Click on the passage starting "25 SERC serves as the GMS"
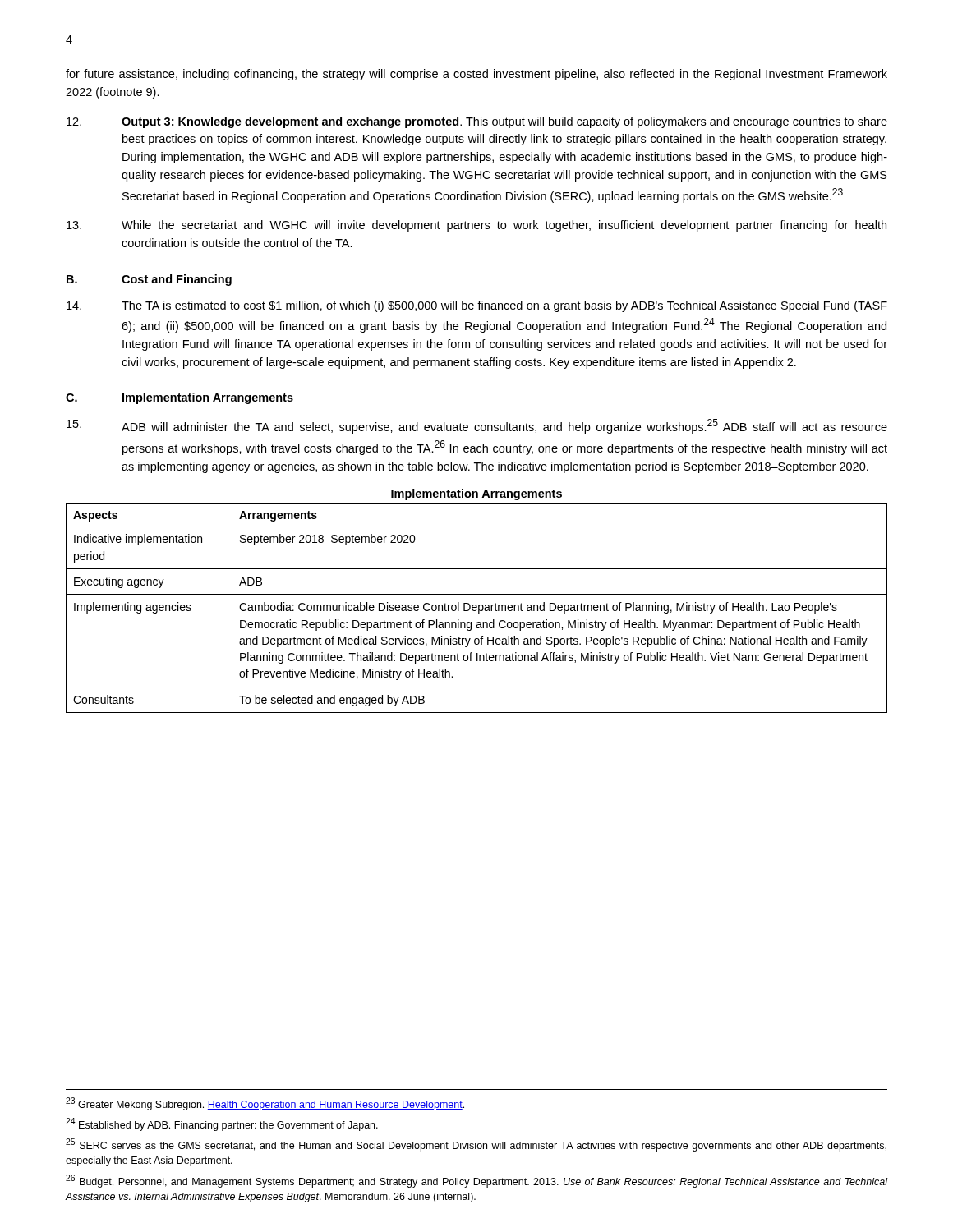The height and width of the screenshot is (1232, 953). click(x=476, y=1152)
